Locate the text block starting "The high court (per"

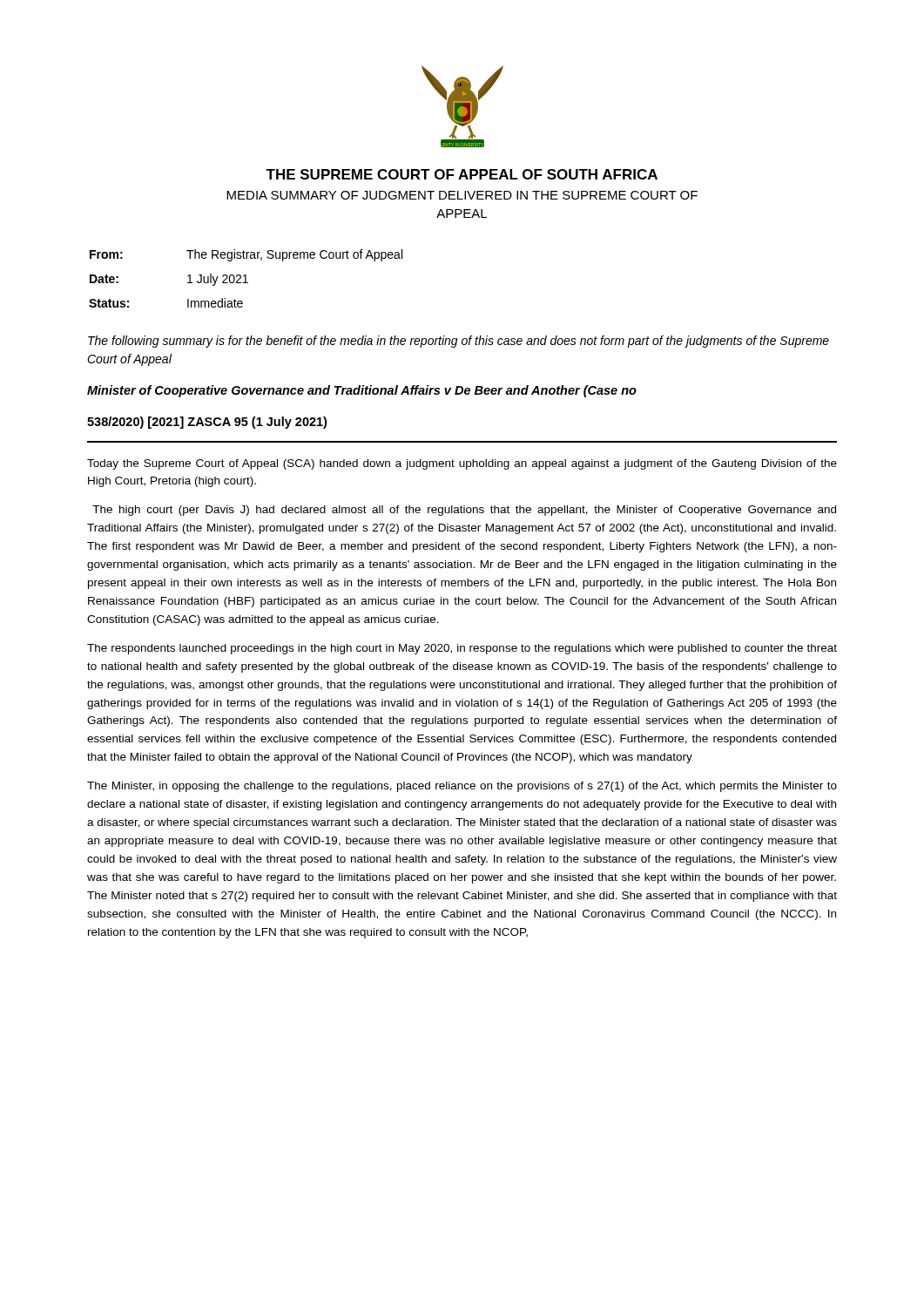[x=462, y=564]
